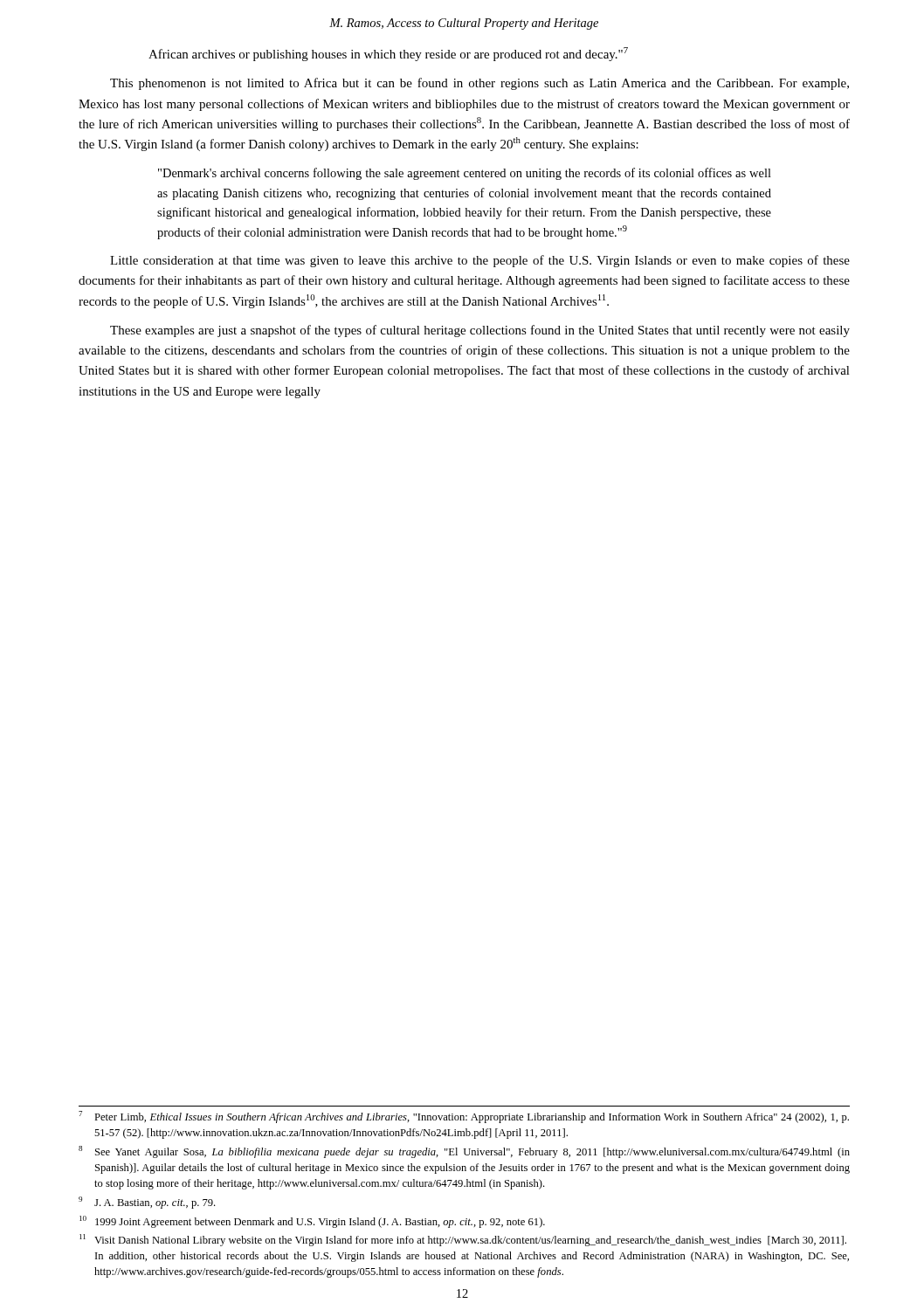This screenshot has width=924, height=1310.
Task: Find the text block starting "11 Visit Danish National Library website on"
Action: (464, 1257)
